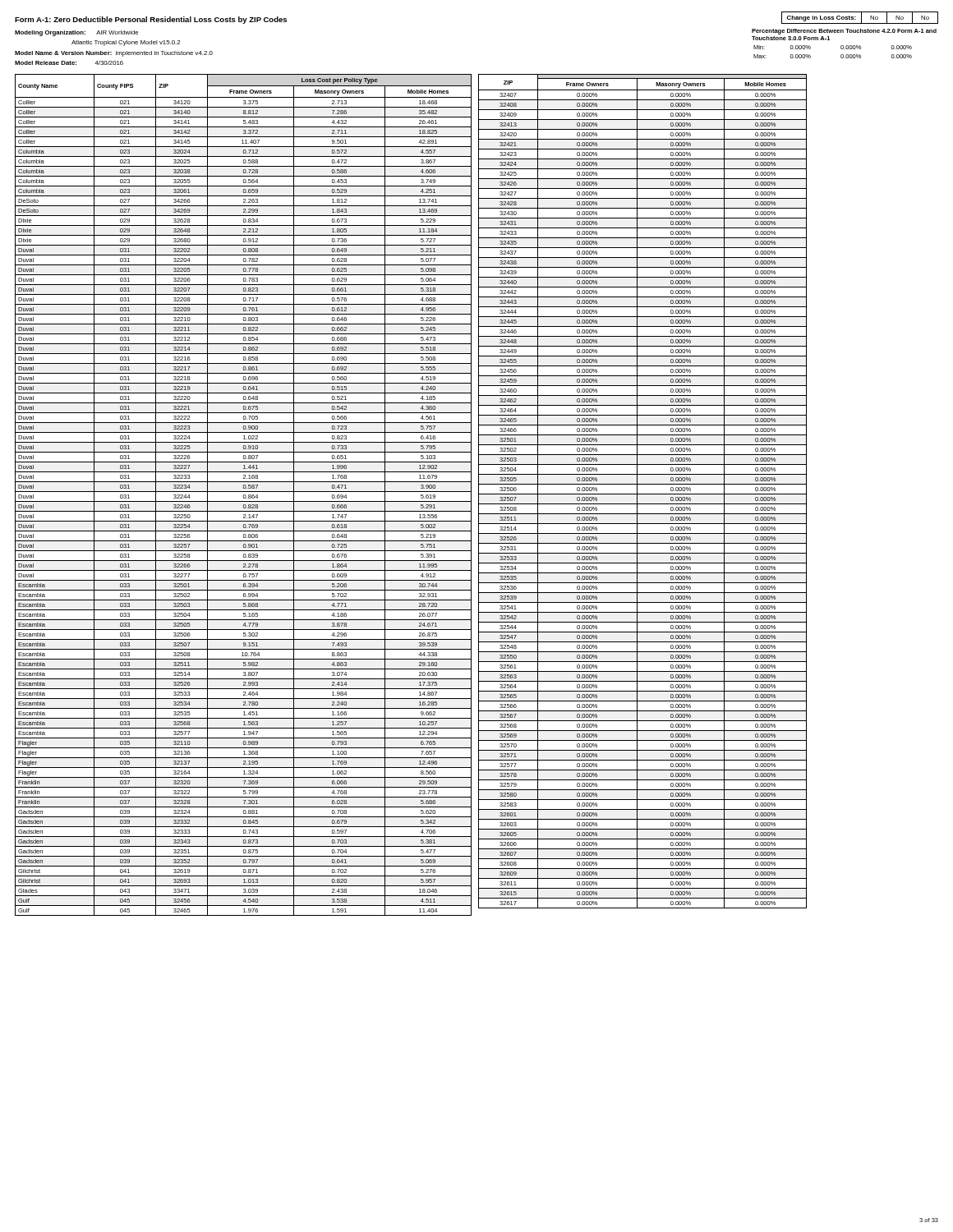Click on the table containing "Percentage Difference Between Touchstone 4.2.0"

pyautogui.click(x=844, y=43)
